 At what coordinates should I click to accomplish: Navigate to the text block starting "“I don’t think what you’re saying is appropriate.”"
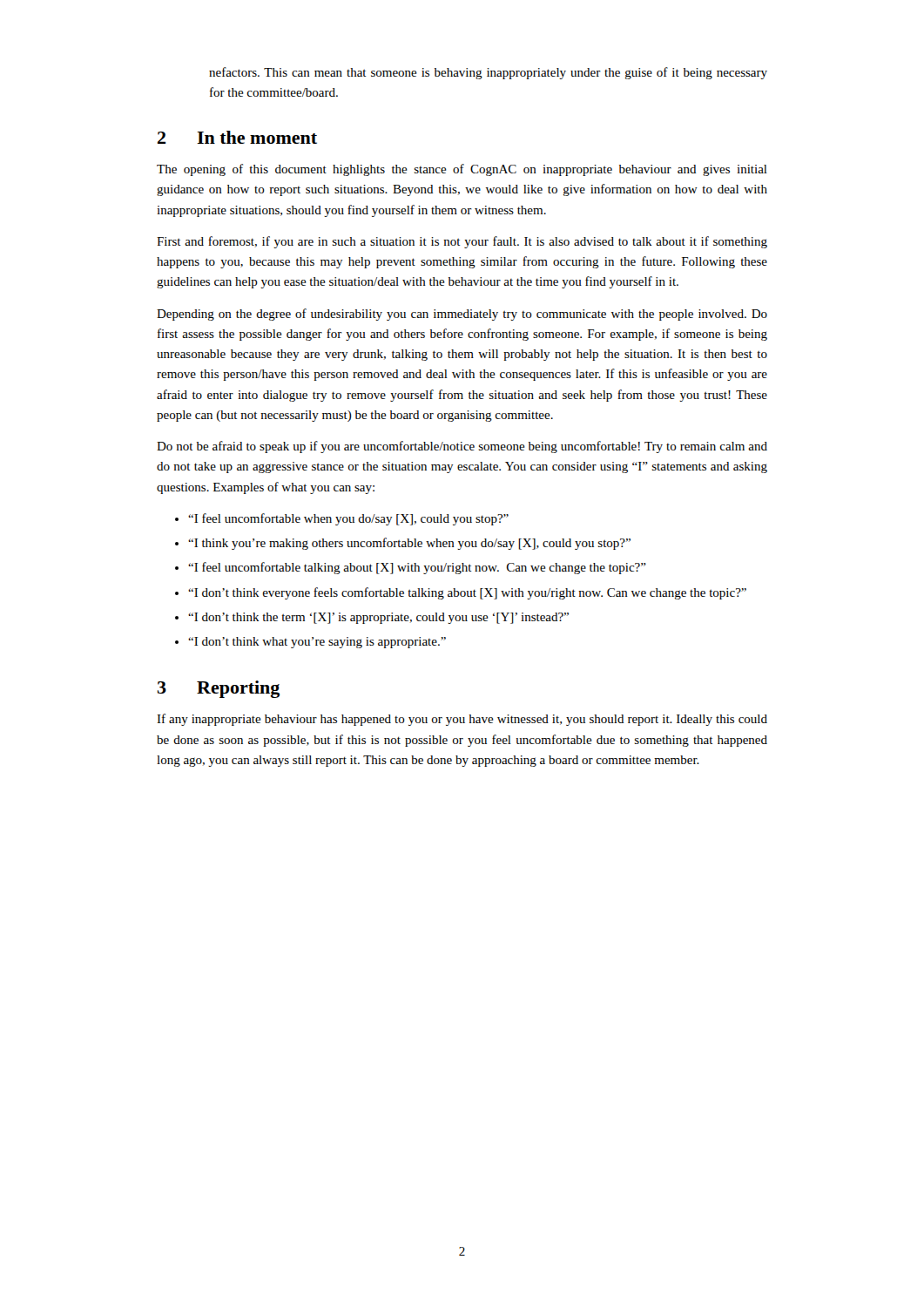[317, 641]
